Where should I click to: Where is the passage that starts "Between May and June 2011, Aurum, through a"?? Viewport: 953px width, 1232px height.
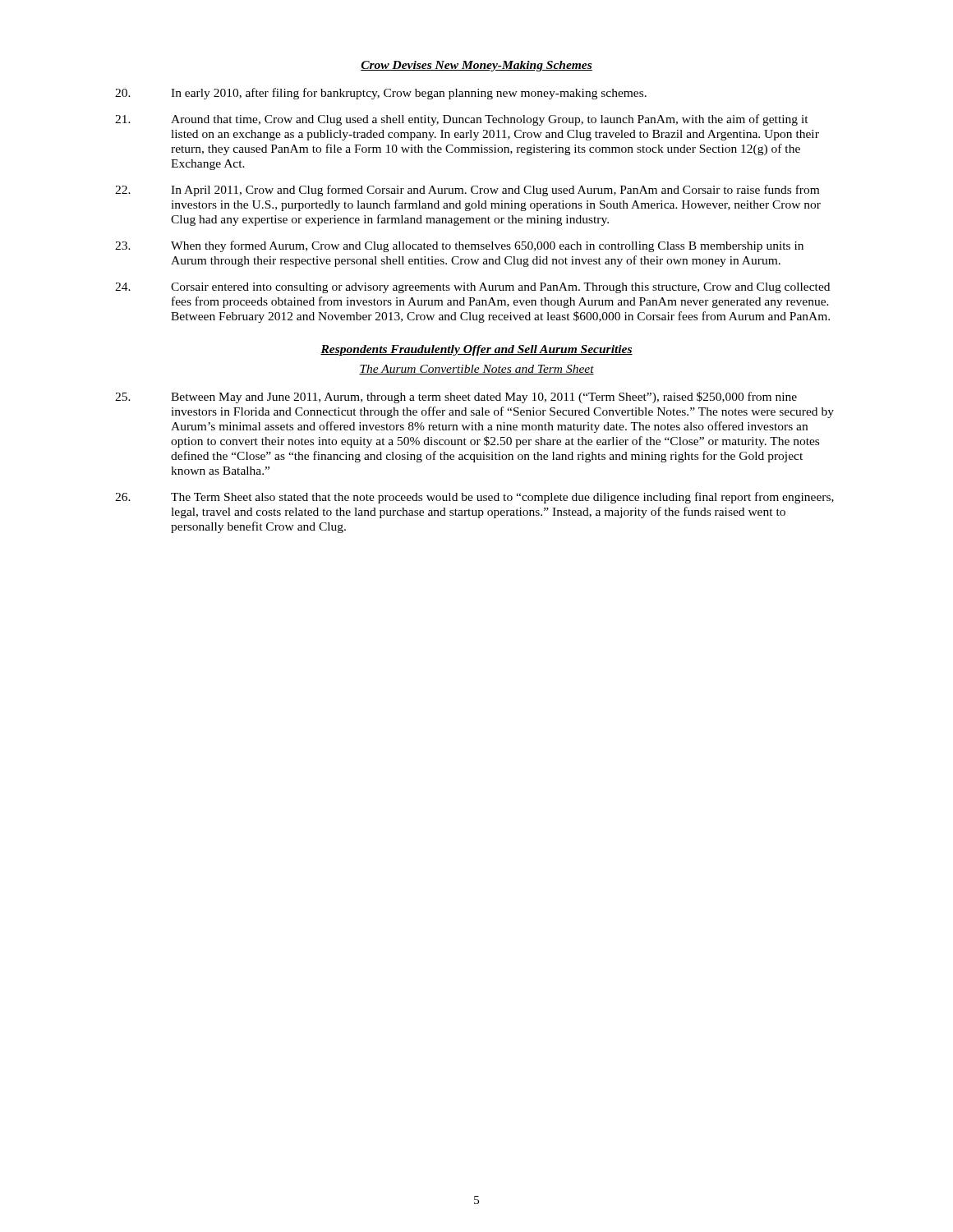pos(476,434)
